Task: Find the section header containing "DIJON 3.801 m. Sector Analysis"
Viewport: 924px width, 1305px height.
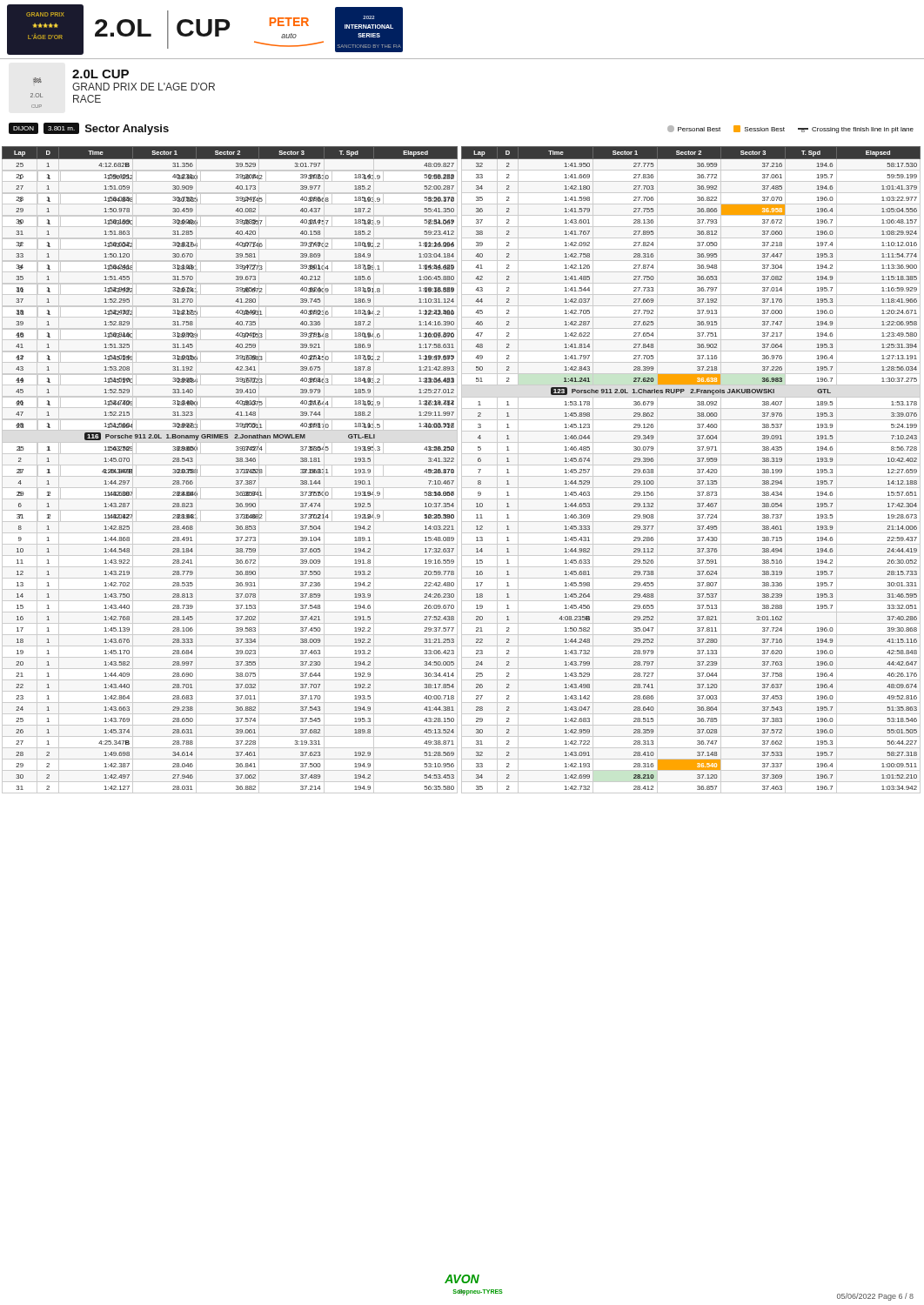Action: tap(89, 128)
